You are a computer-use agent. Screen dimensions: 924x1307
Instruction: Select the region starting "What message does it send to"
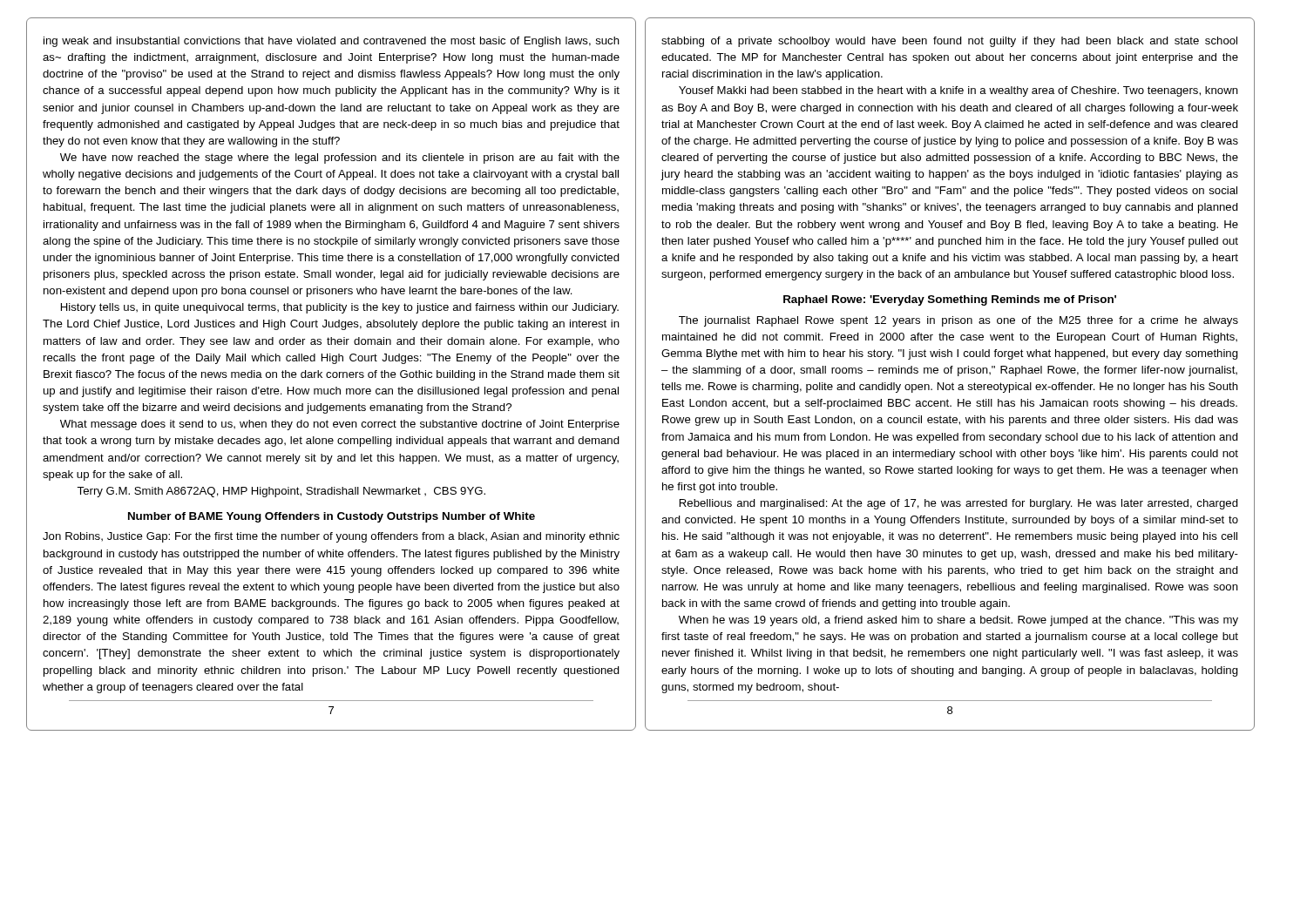[x=331, y=449]
